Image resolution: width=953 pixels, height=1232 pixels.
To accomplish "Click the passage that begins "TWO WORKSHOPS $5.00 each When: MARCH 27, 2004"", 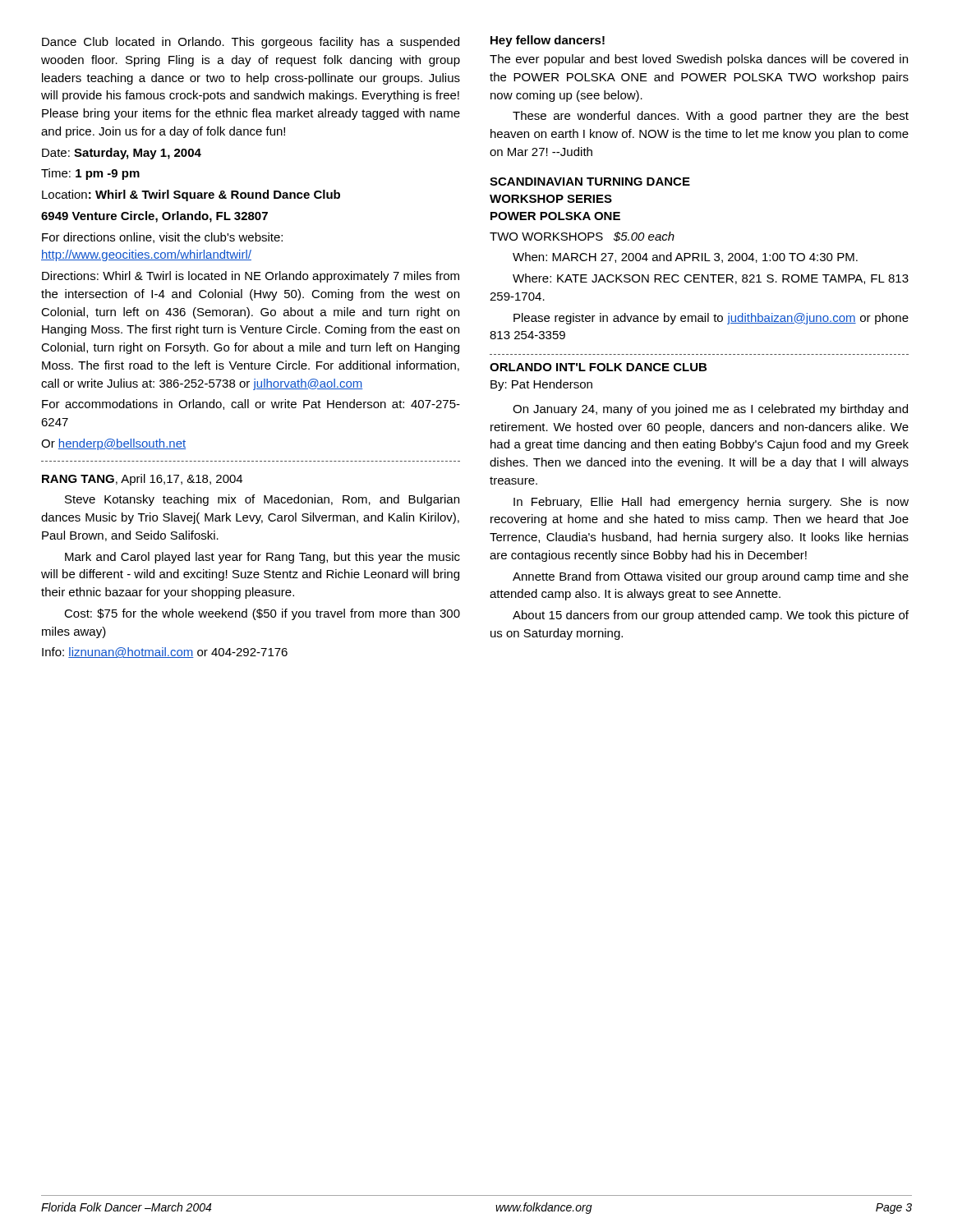I will pyautogui.click(x=699, y=286).
